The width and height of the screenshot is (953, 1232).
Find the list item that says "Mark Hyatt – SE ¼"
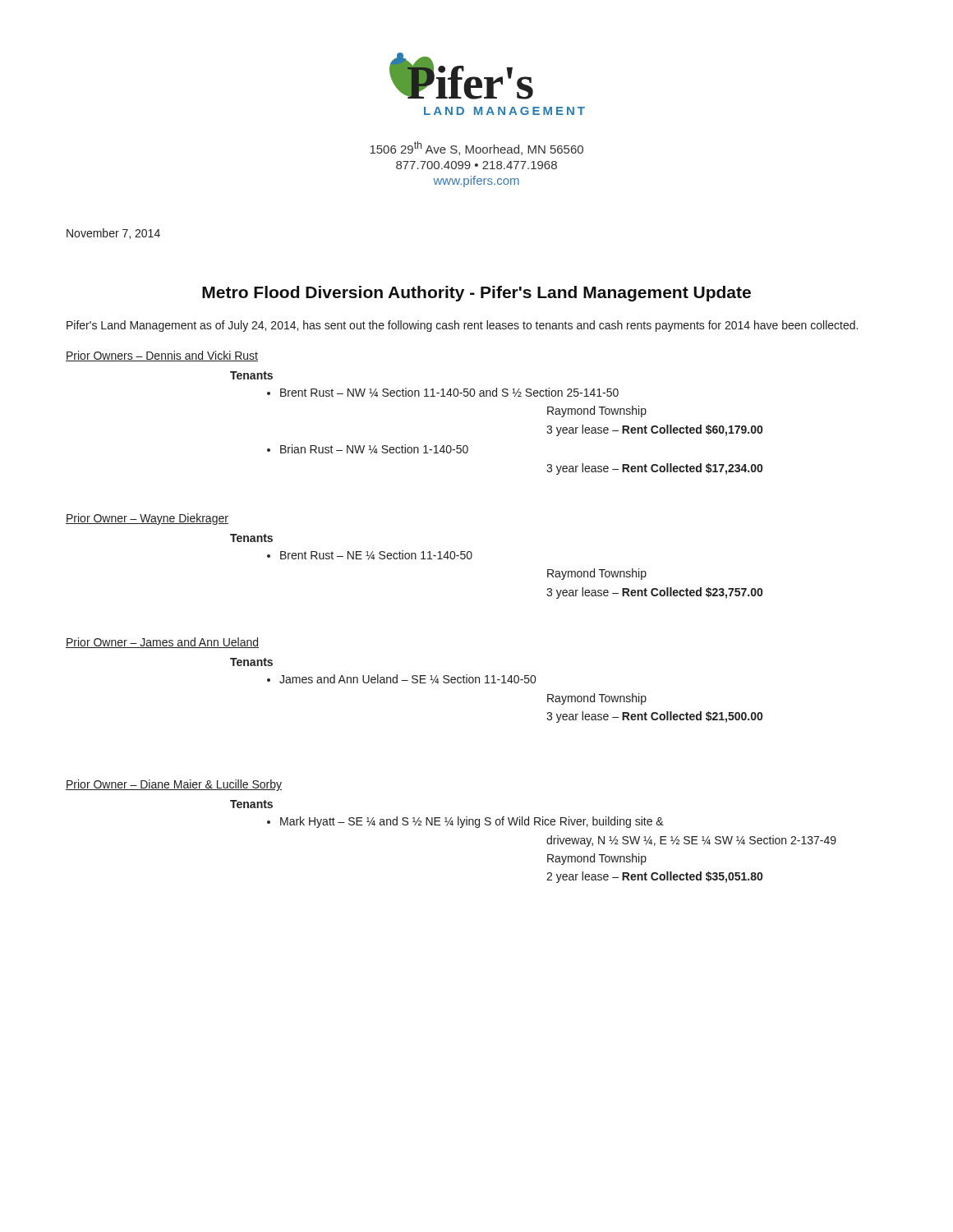[583, 851]
